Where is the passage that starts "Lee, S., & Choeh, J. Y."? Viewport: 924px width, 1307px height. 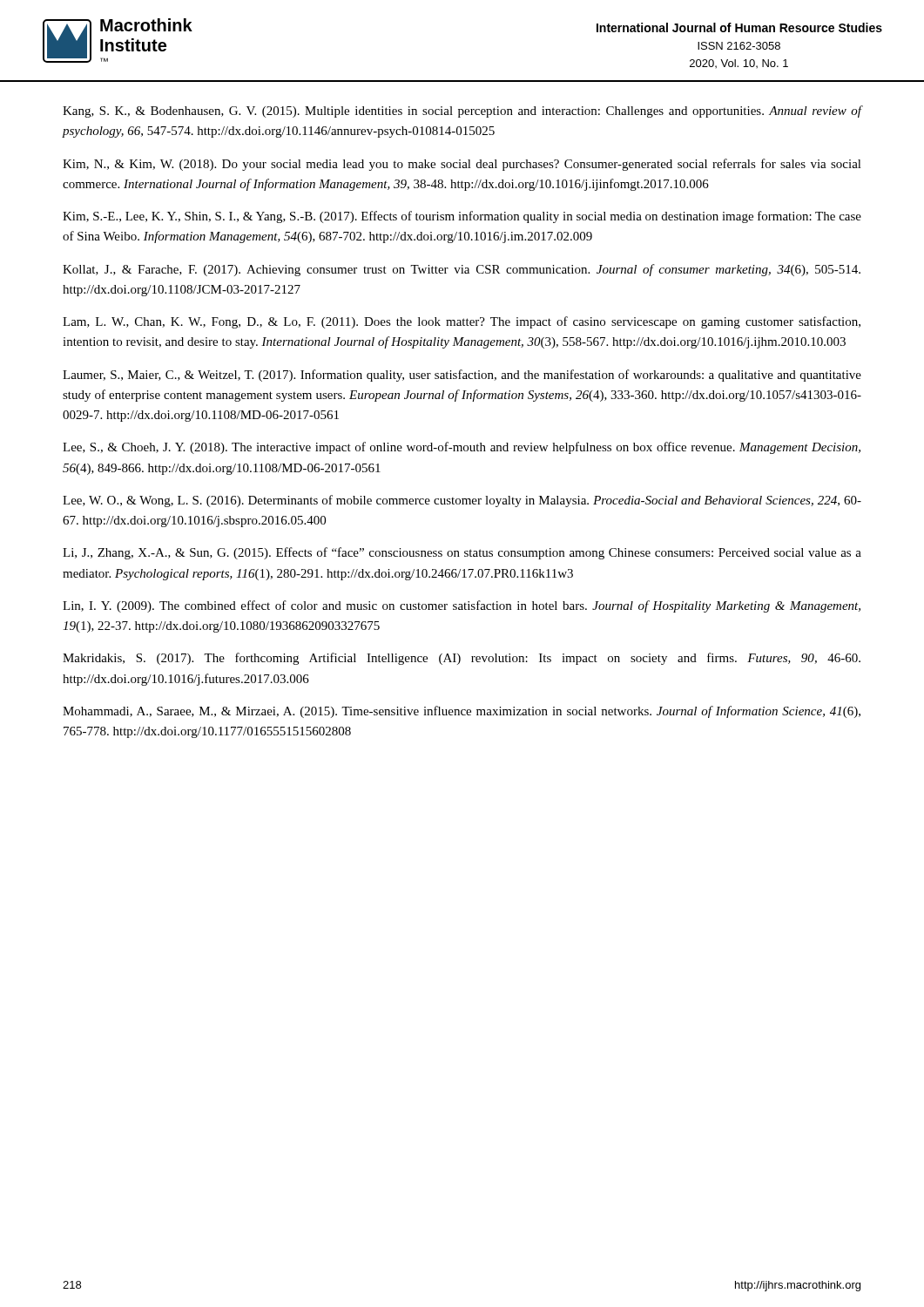click(462, 457)
